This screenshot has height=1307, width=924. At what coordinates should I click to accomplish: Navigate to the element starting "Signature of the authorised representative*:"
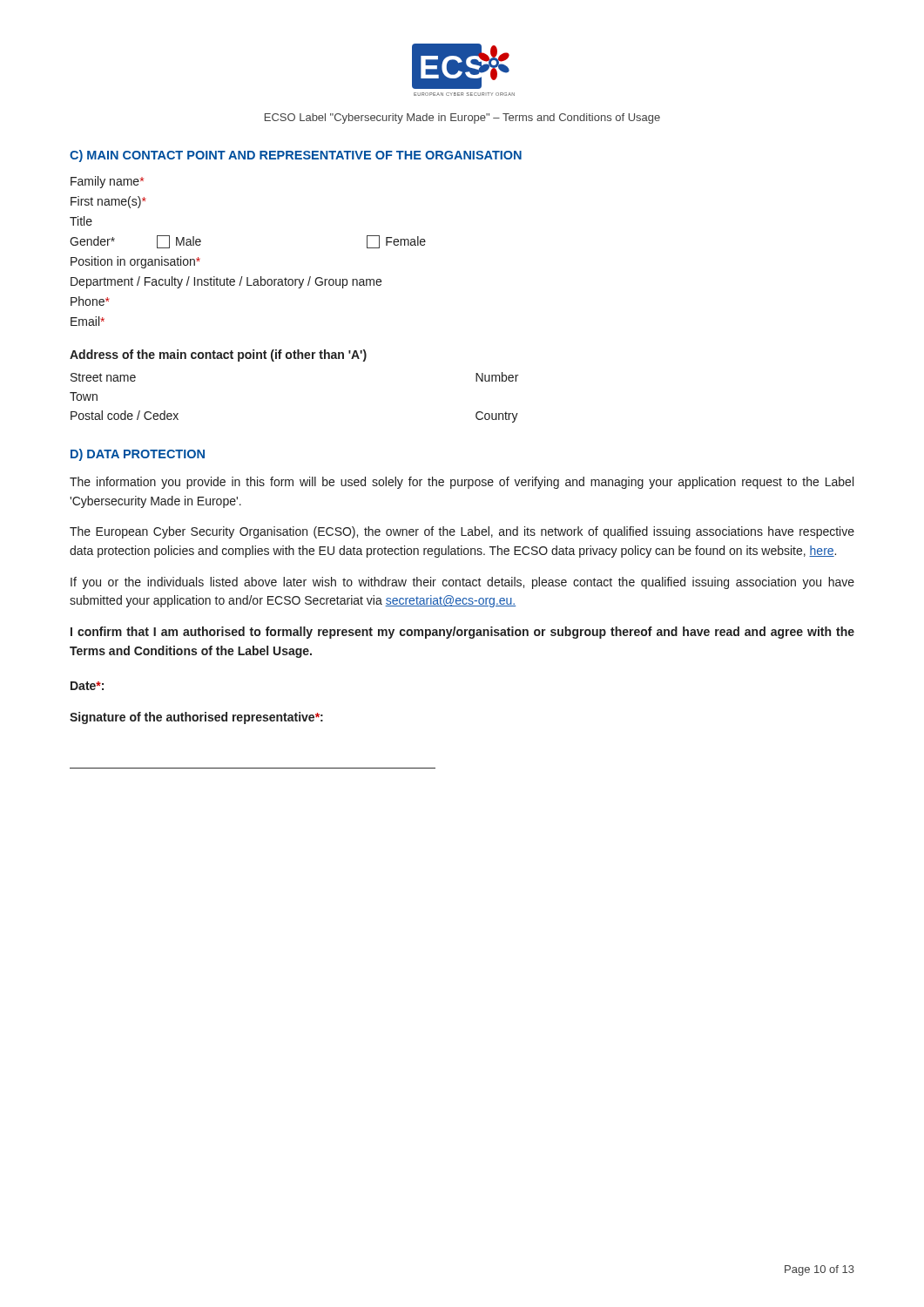click(x=197, y=717)
